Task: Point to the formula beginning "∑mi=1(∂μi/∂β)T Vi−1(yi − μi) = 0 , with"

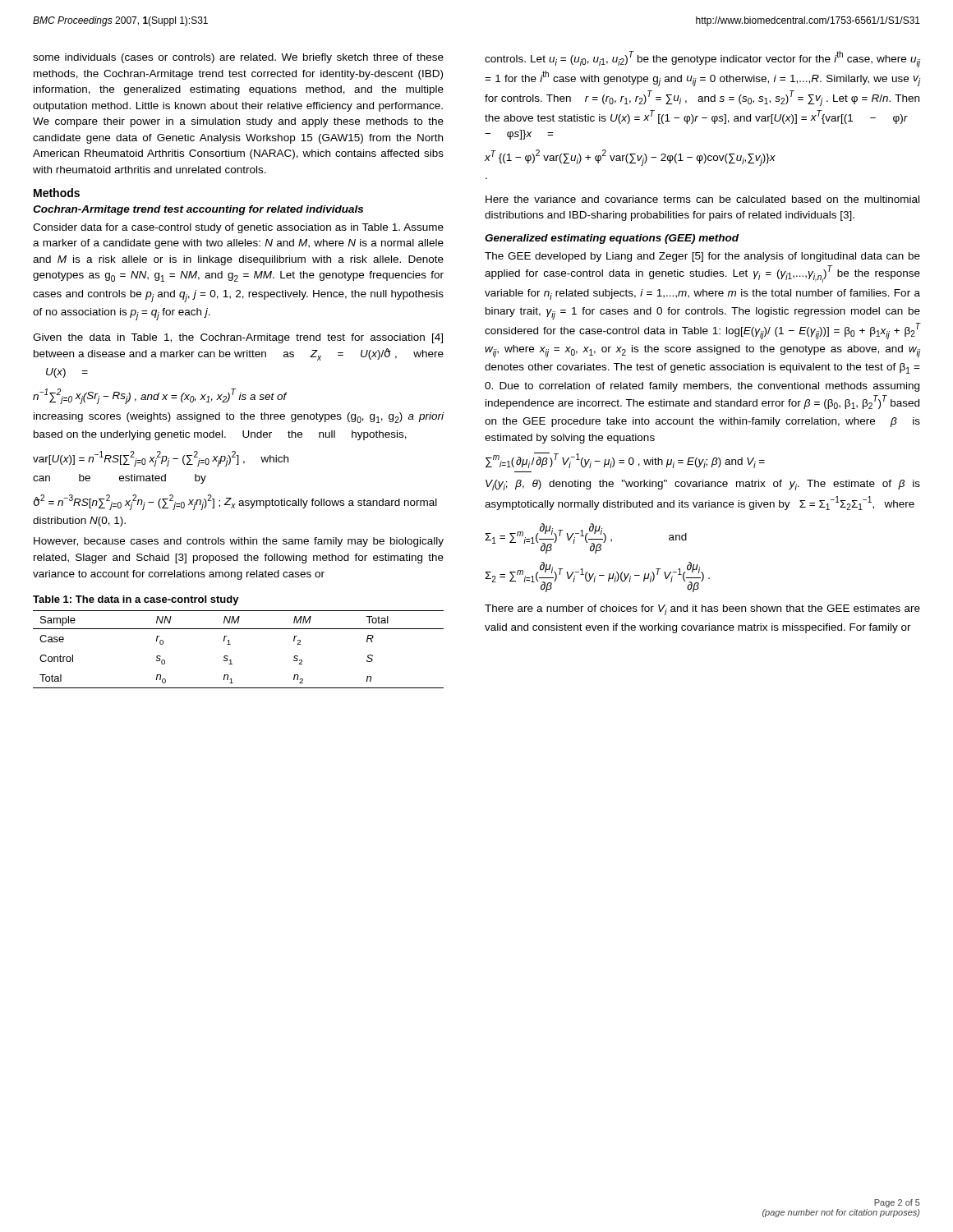Action: [702, 462]
